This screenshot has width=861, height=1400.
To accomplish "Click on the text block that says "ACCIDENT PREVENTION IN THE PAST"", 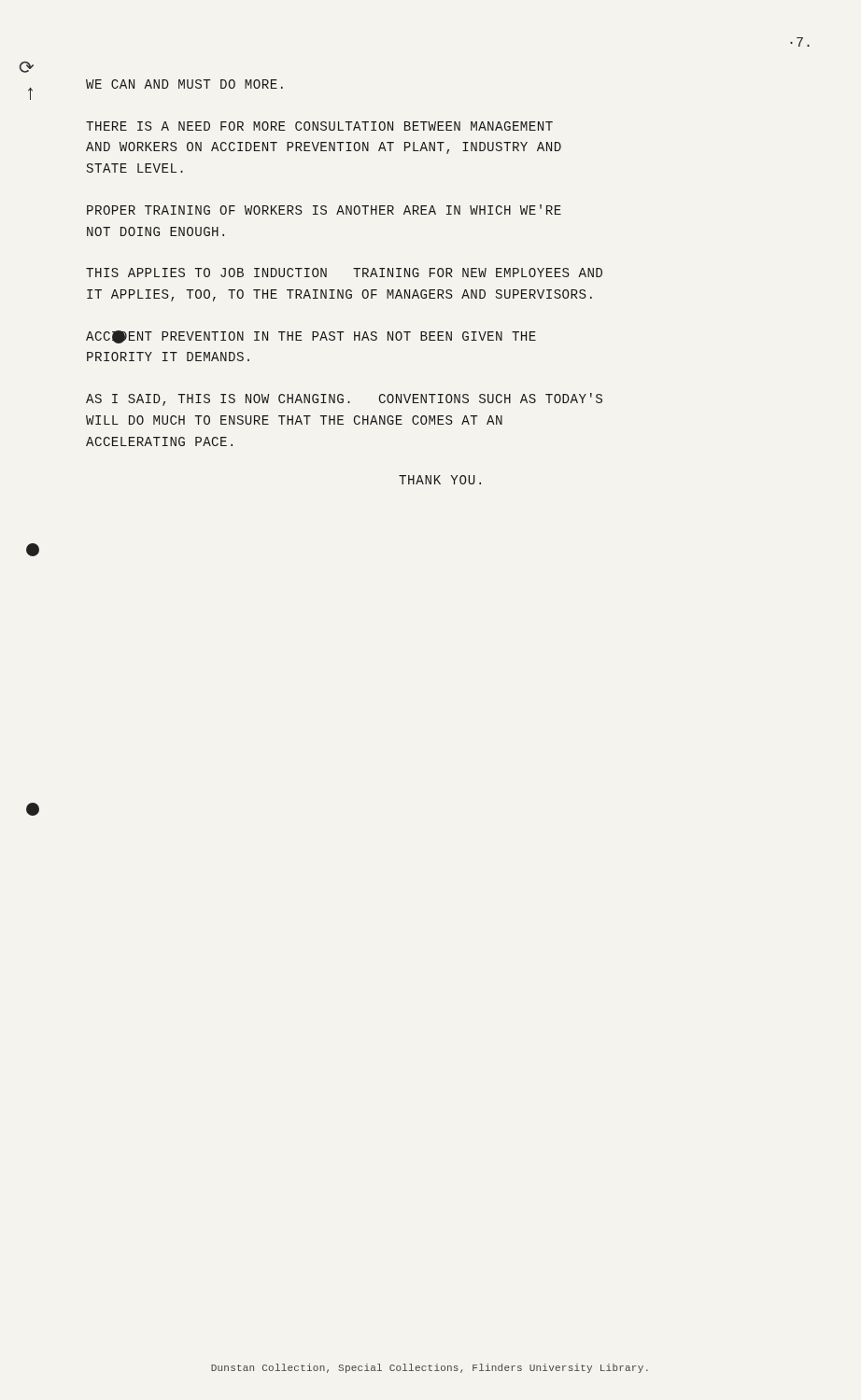I will (x=311, y=347).
